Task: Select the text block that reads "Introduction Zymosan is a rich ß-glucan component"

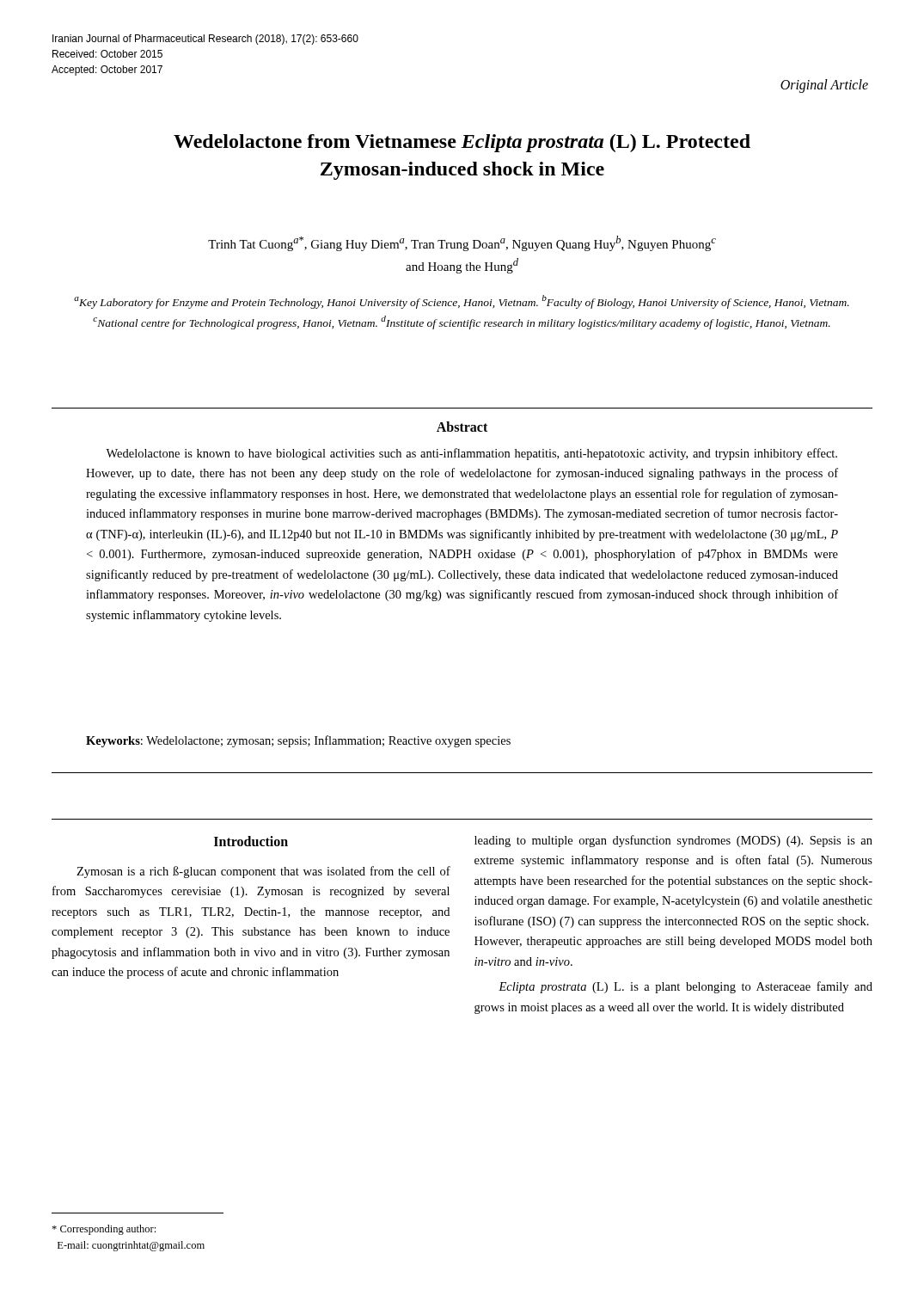Action: 251,907
